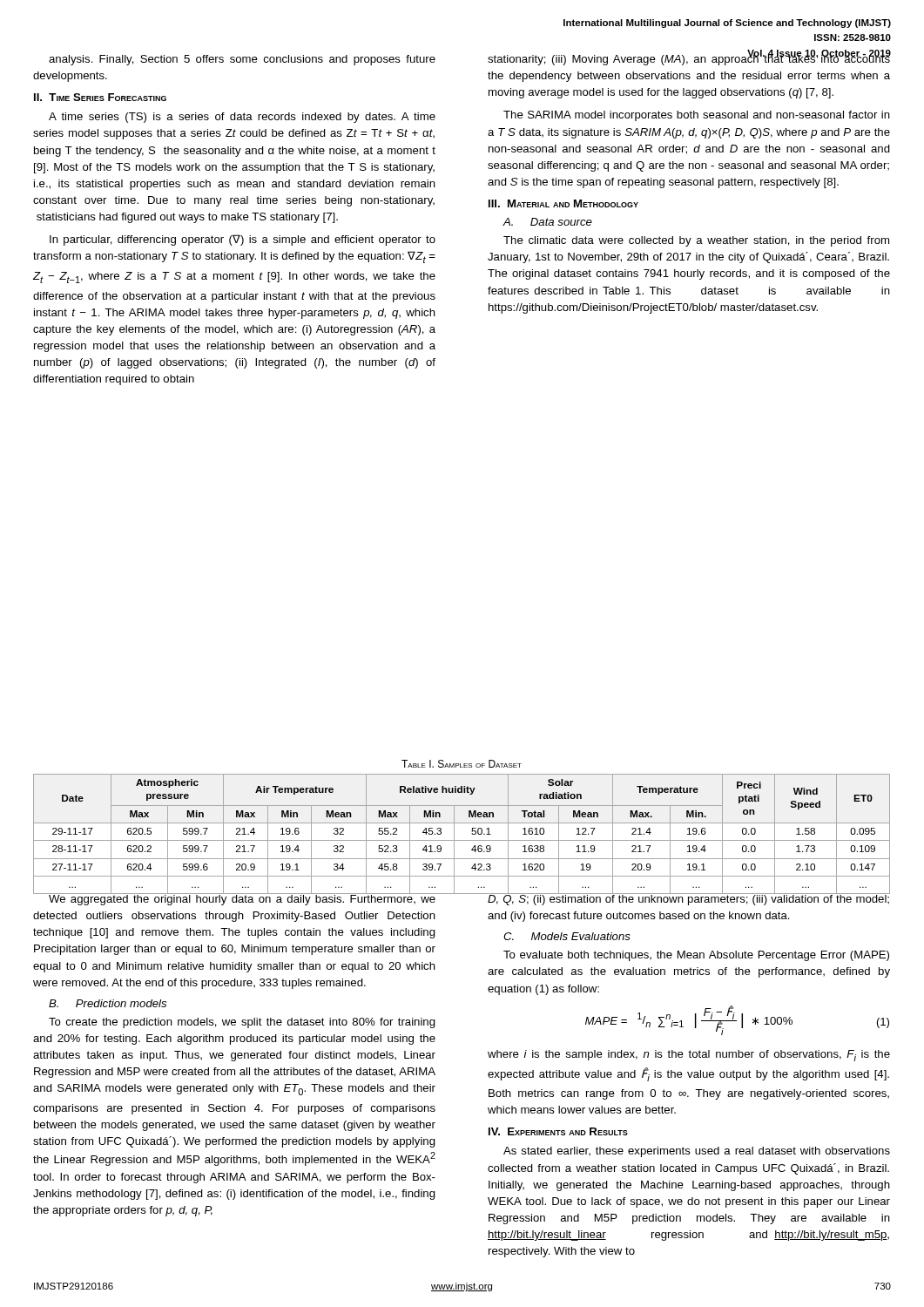Image resolution: width=924 pixels, height=1307 pixels.
Task: Locate the text block with the text "We aggregated the original hourly data"
Action: [x=234, y=941]
